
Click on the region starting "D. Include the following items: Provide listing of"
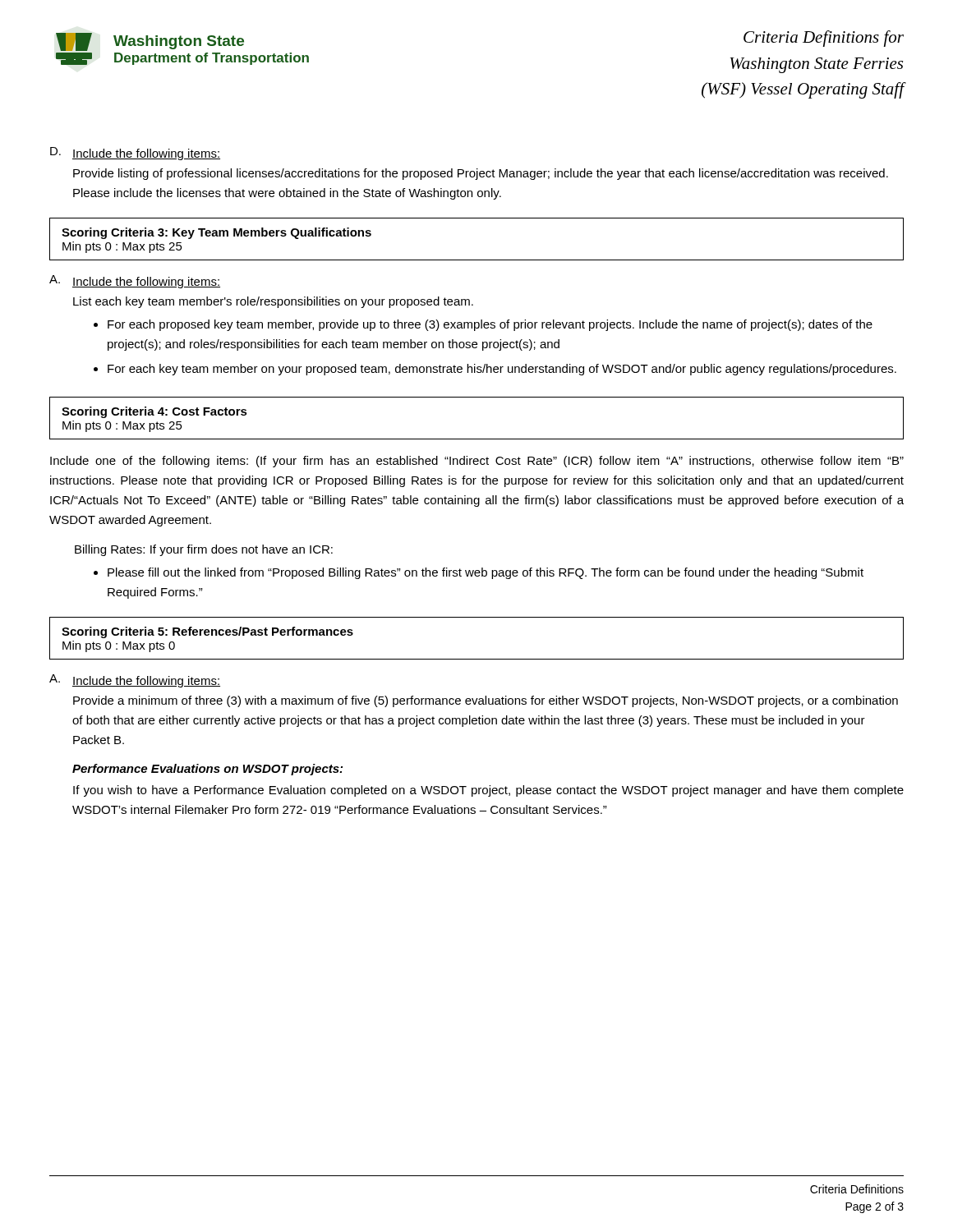tap(476, 173)
